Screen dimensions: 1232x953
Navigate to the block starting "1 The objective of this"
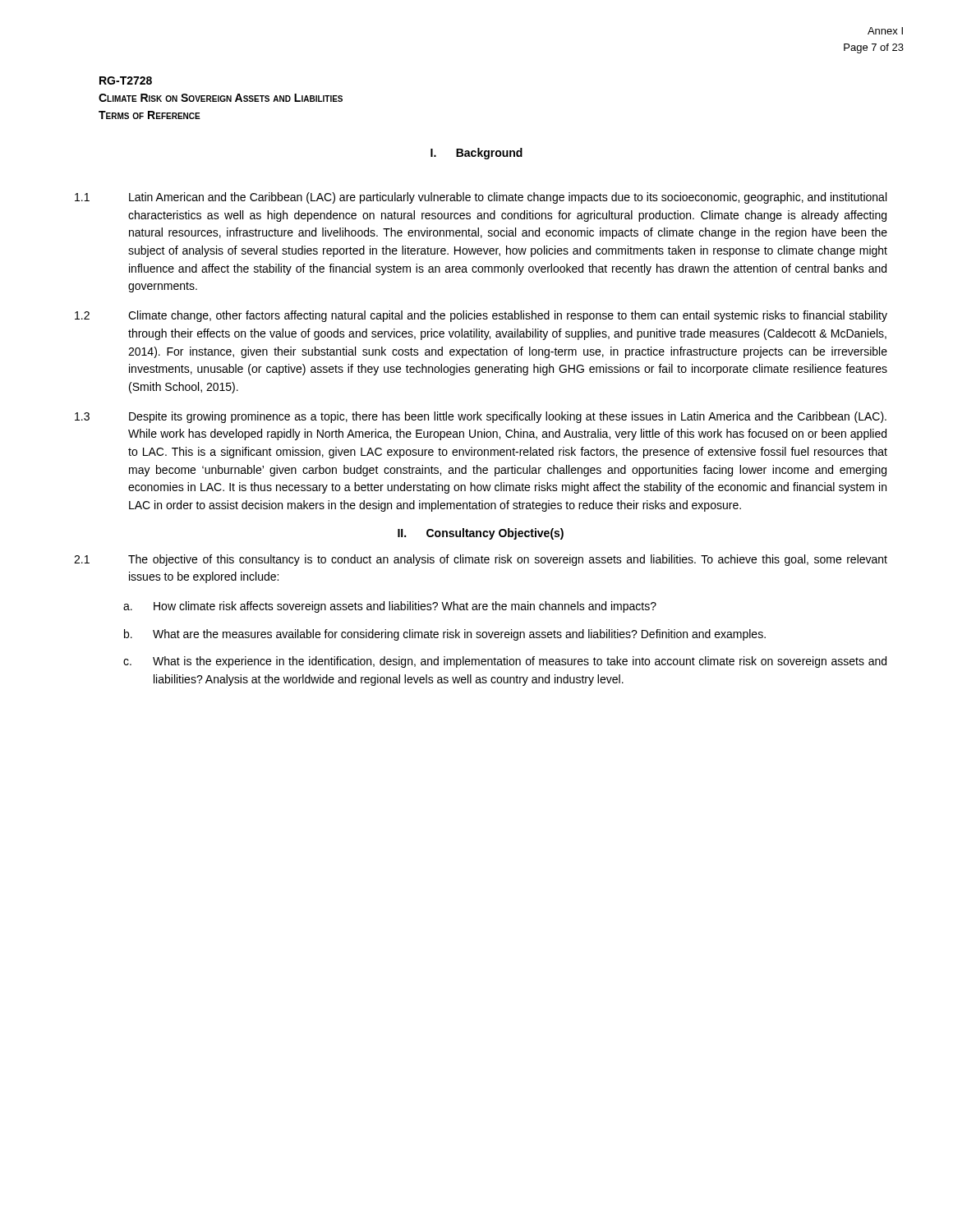[481, 569]
